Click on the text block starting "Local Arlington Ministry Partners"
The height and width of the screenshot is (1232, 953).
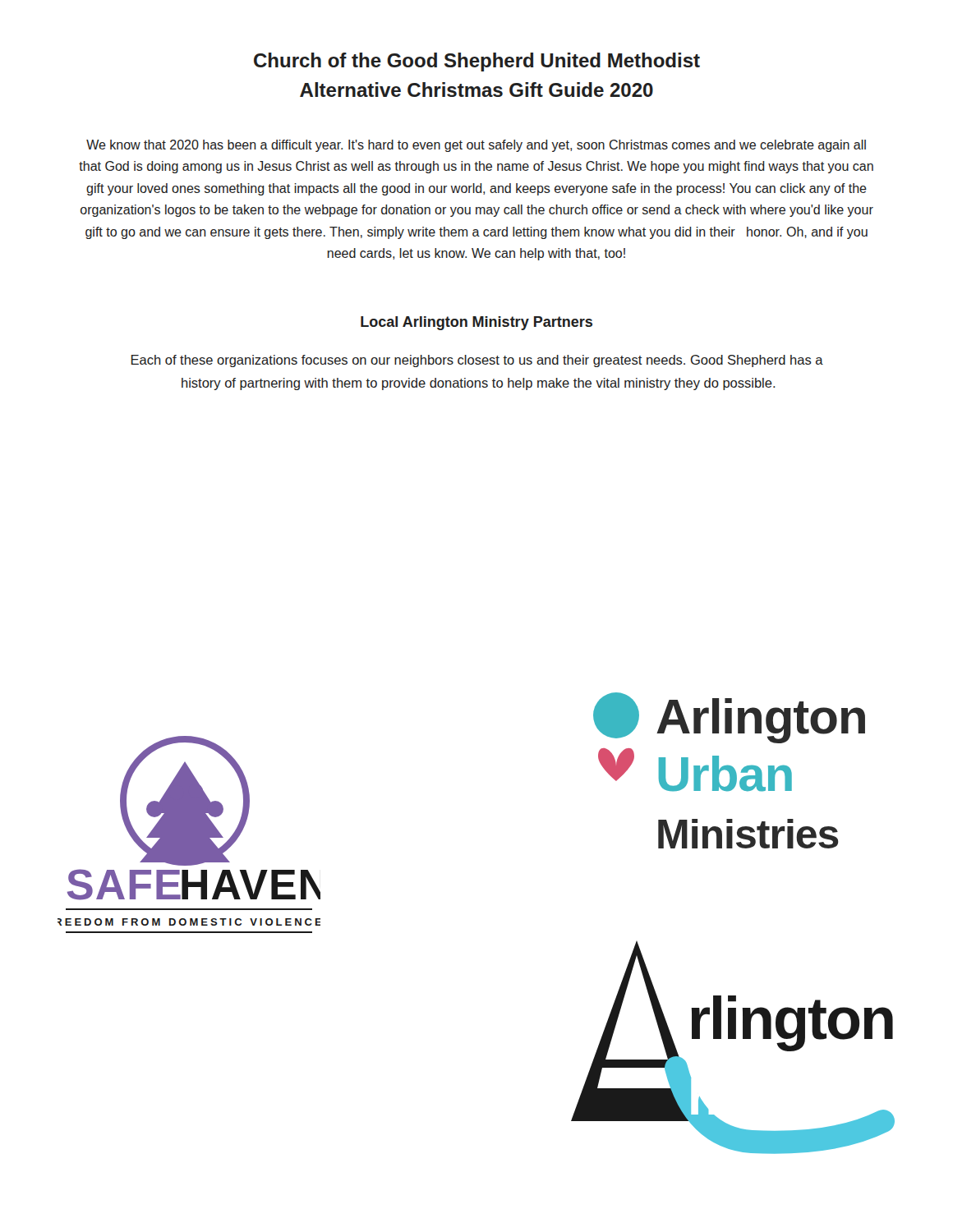476,322
